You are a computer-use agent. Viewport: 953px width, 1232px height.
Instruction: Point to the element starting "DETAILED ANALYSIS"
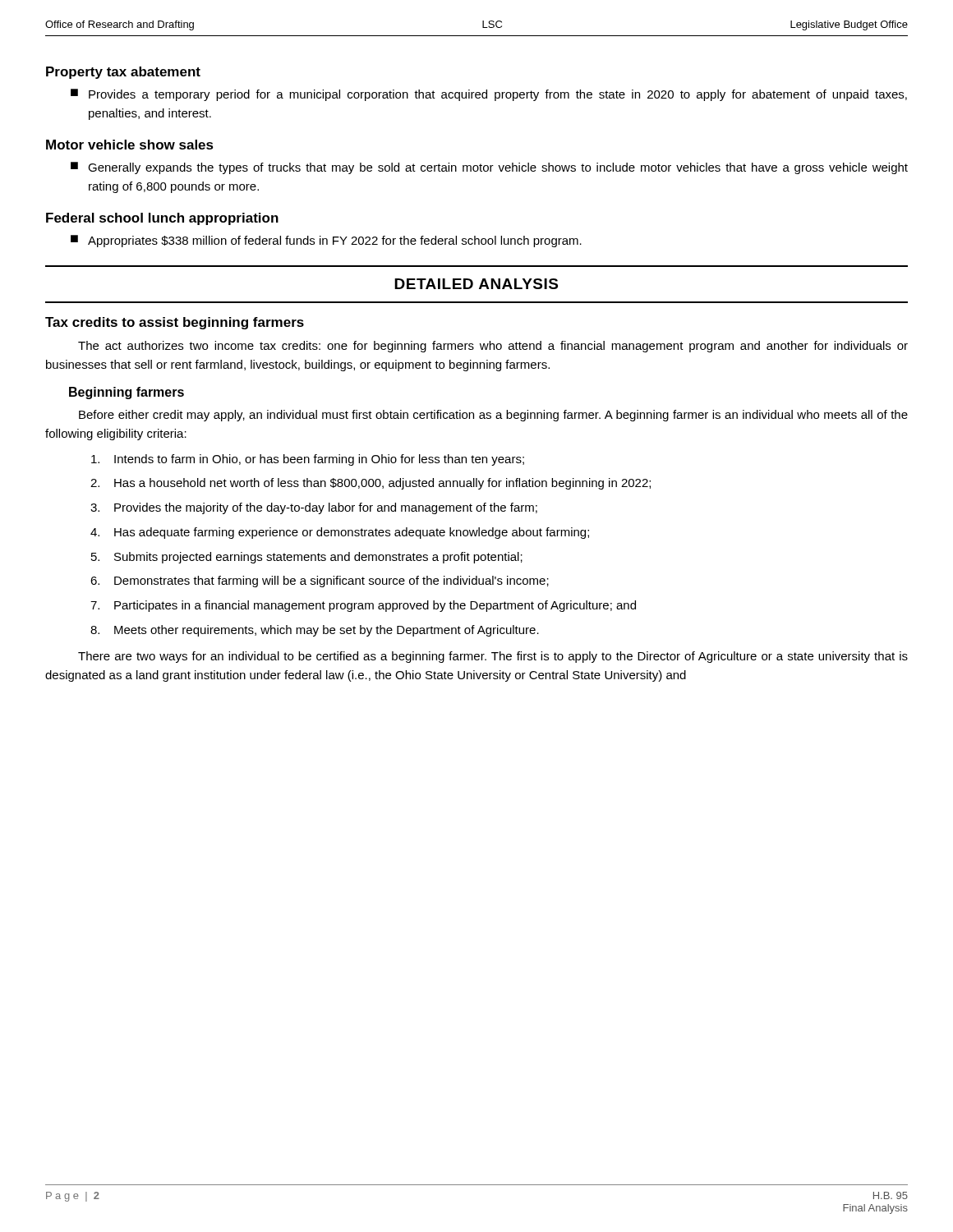(x=476, y=283)
